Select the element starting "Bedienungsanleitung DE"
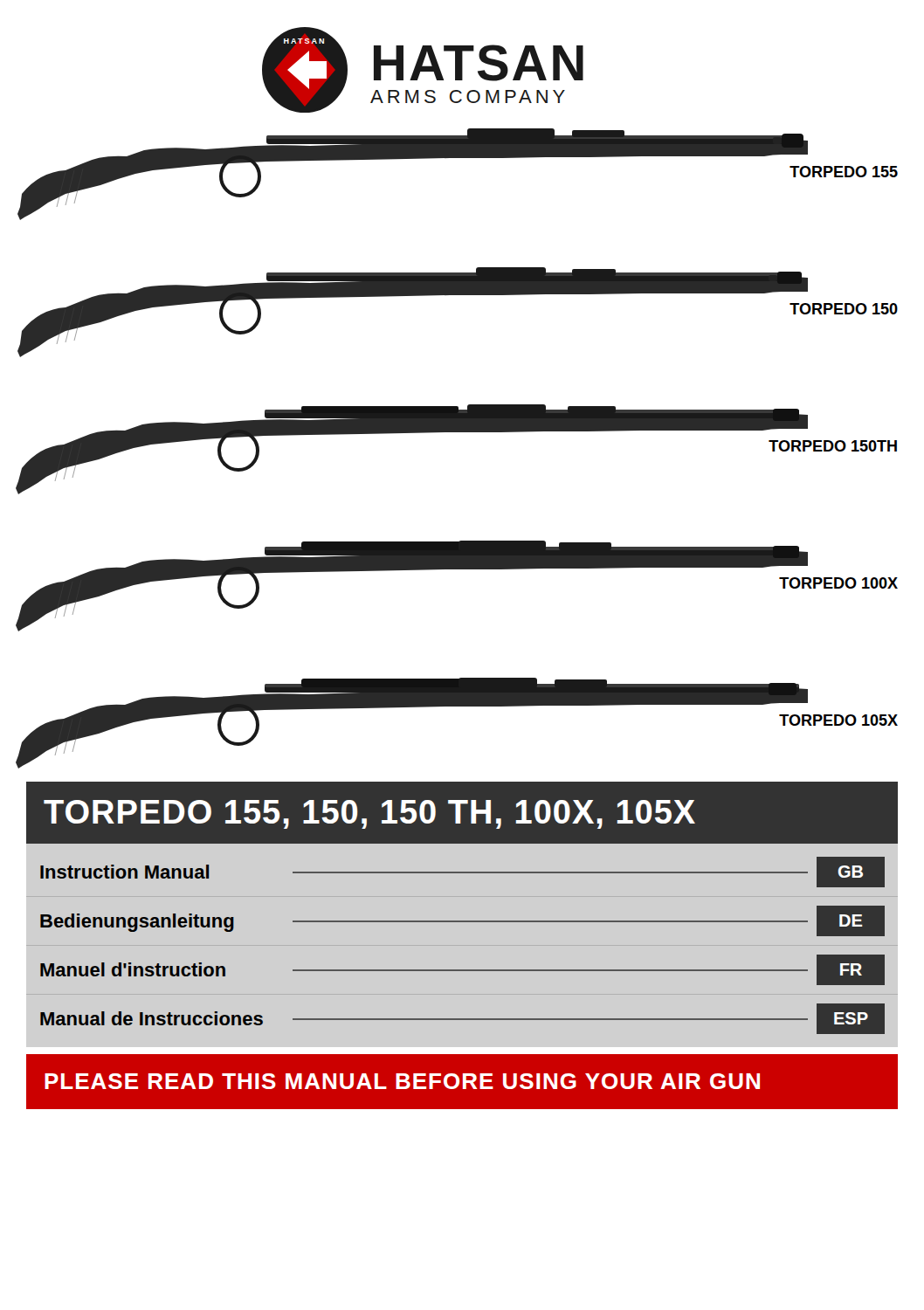The image size is (924, 1310). click(x=462, y=921)
